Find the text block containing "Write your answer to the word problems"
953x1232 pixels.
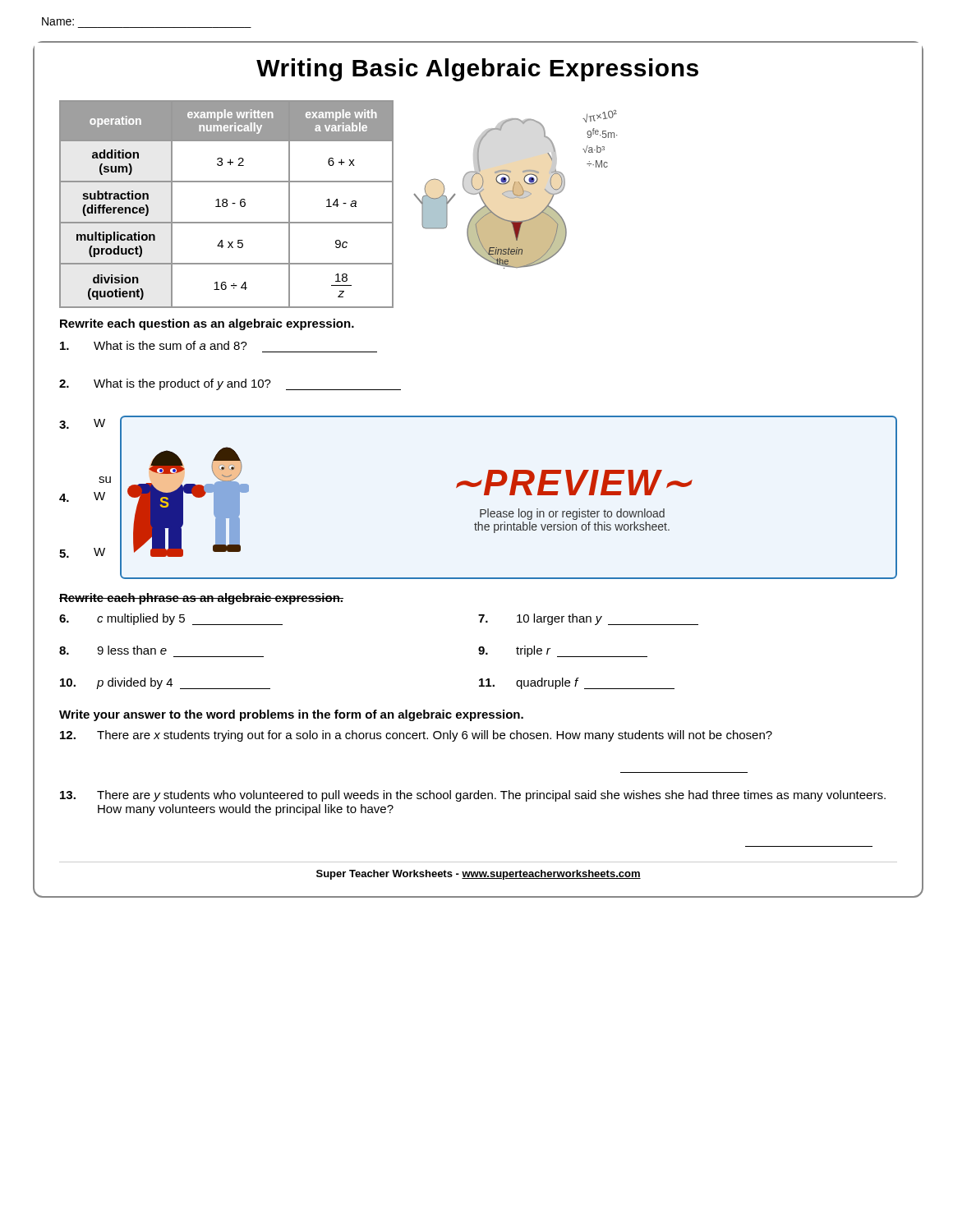click(x=292, y=714)
